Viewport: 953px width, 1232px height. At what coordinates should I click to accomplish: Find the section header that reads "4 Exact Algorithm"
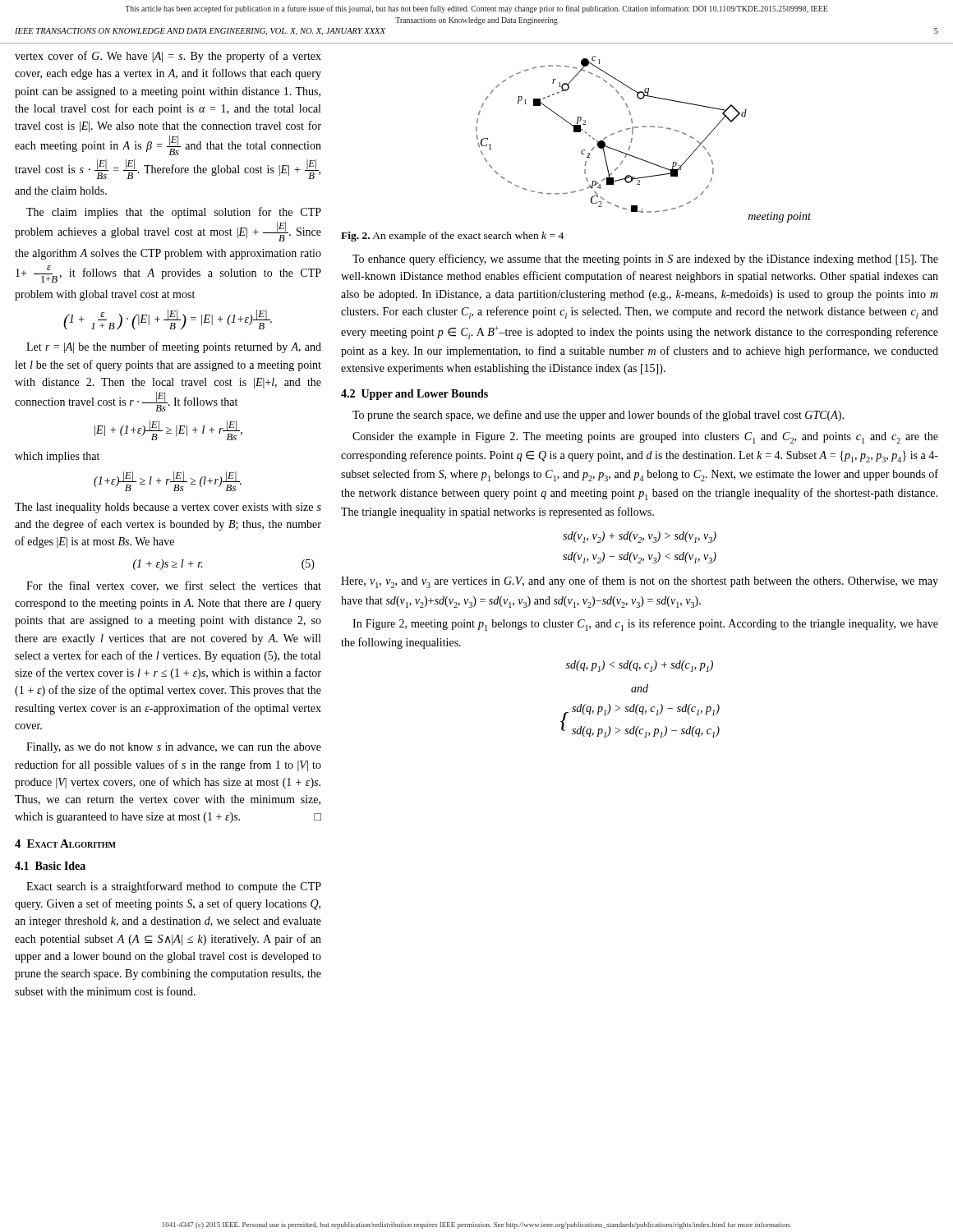pos(65,843)
